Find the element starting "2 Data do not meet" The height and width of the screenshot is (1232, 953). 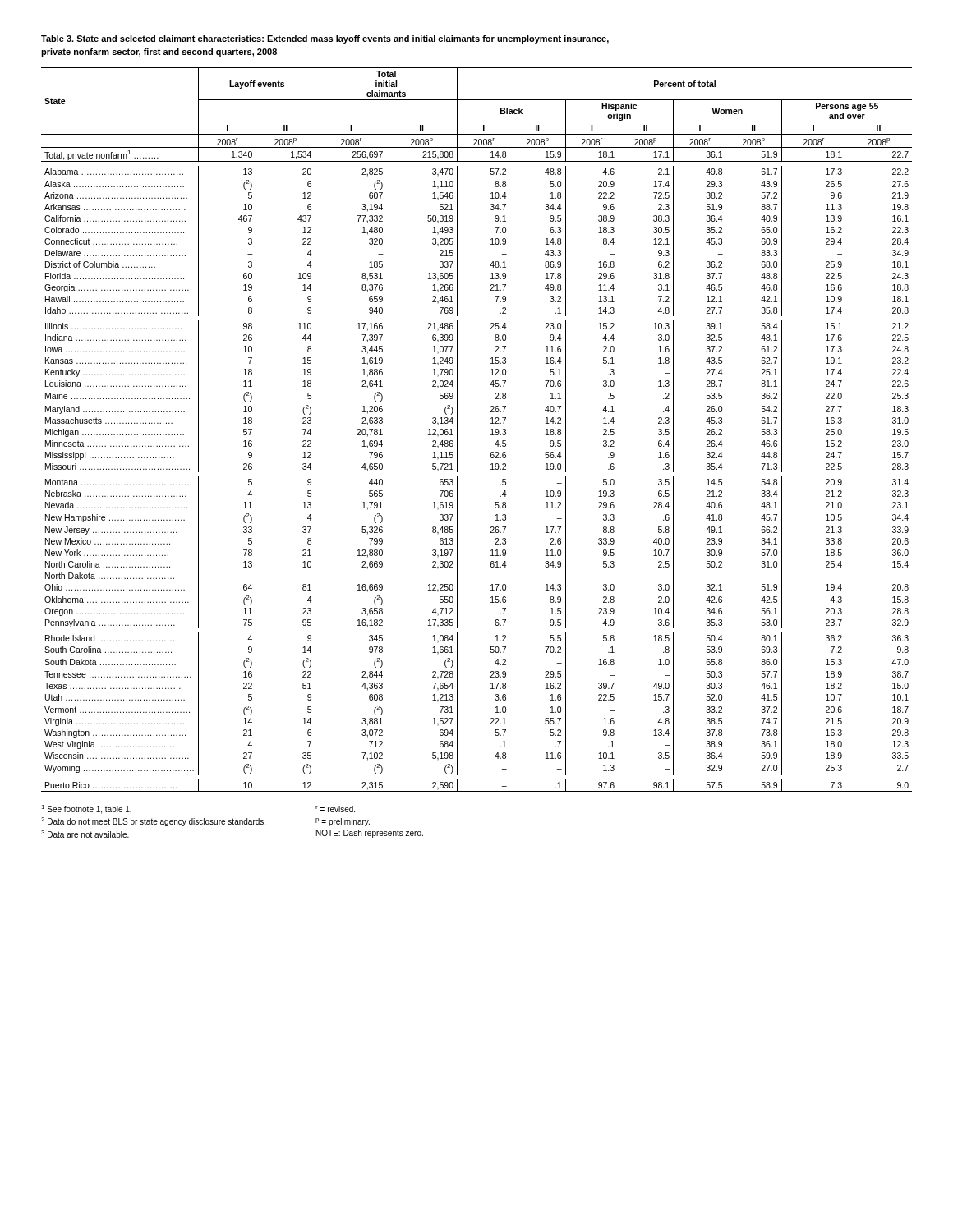click(x=154, y=821)
